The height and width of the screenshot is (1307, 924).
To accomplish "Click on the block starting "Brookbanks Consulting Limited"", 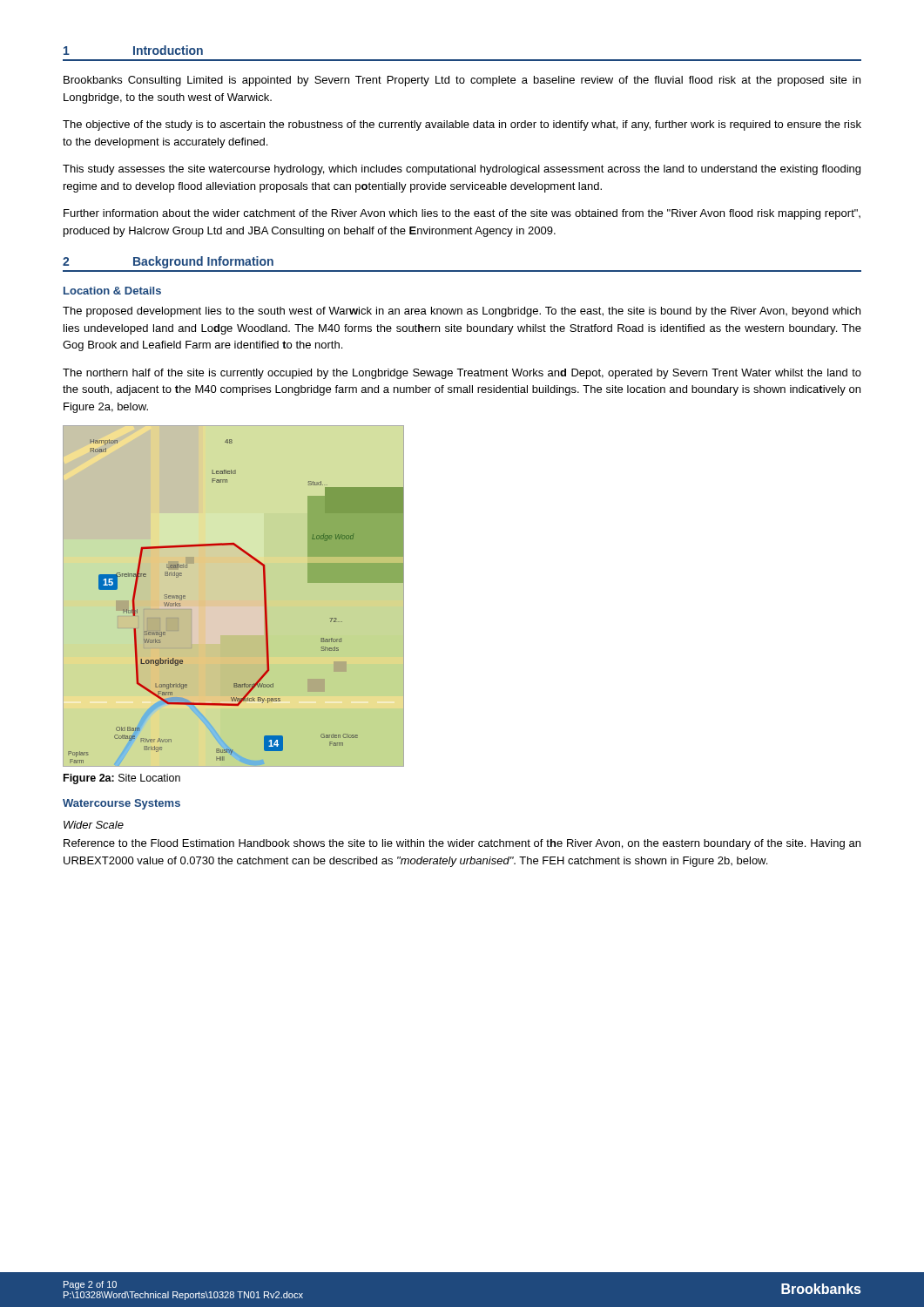I will [462, 88].
